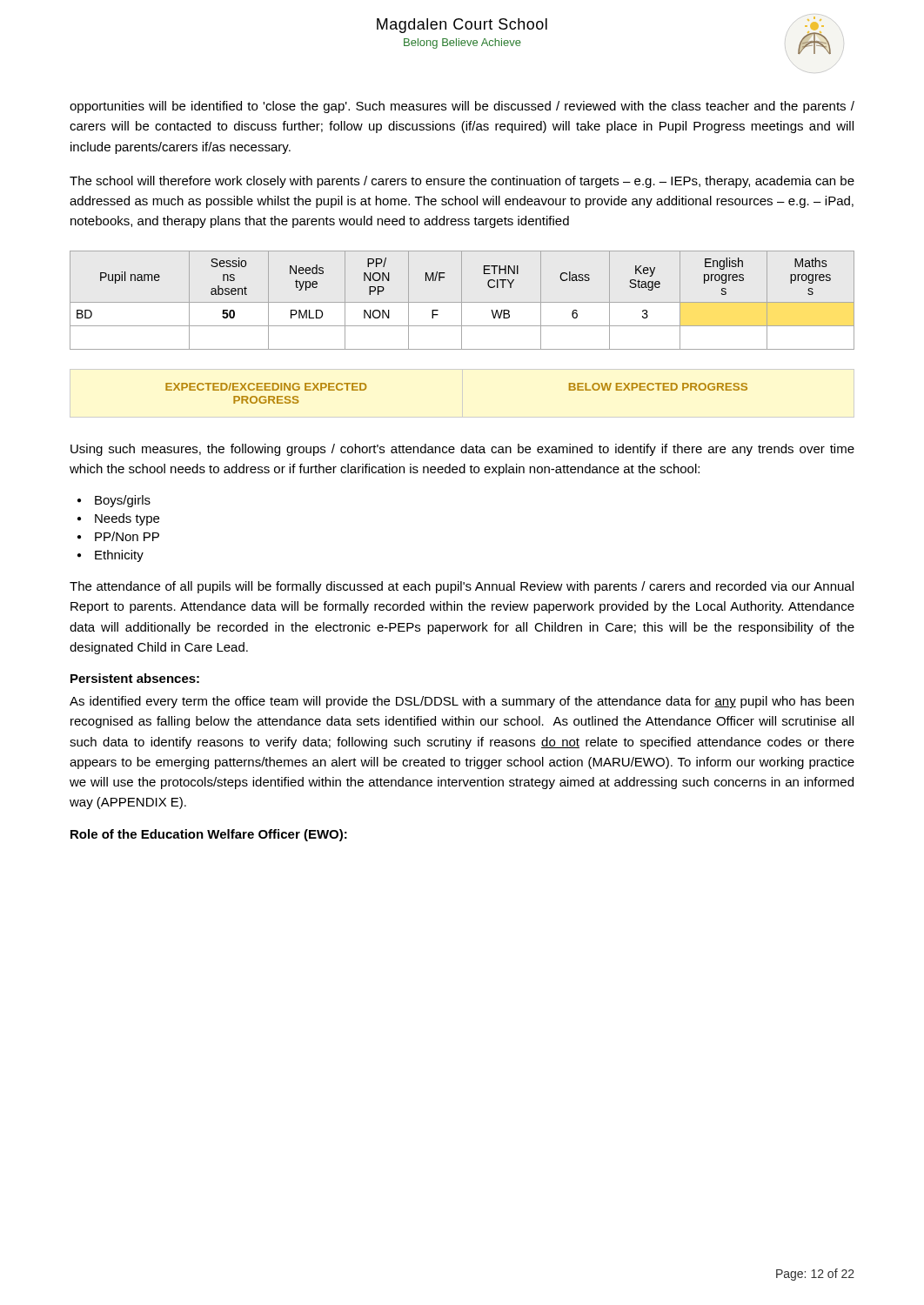Viewport: 924px width, 1305px height.
Task: Navigate to the text starting "As identified every term the office"
Action: click(x=462, y=751)
